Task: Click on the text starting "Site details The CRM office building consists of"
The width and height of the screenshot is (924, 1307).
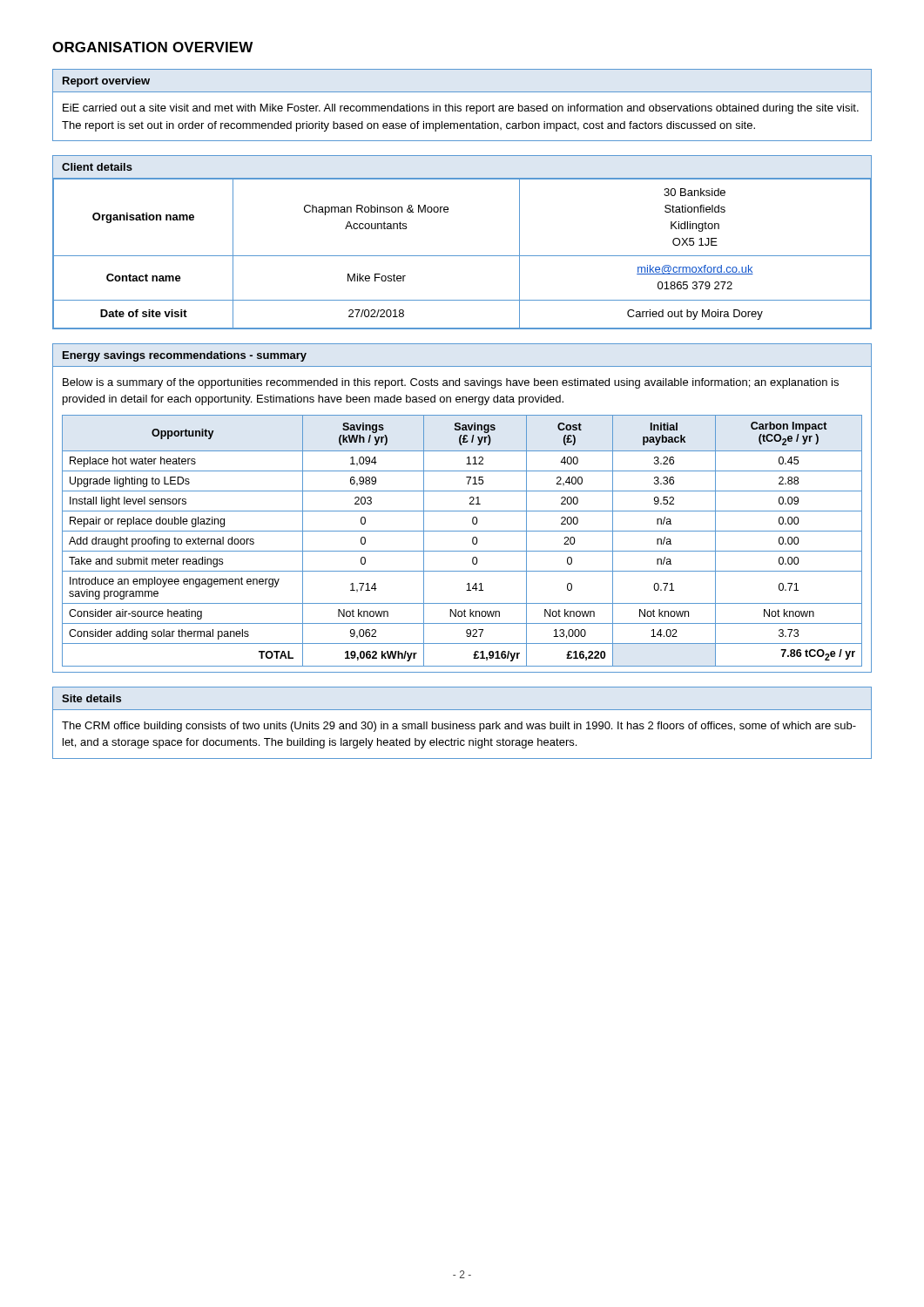Action: click(x=462, y=723)
